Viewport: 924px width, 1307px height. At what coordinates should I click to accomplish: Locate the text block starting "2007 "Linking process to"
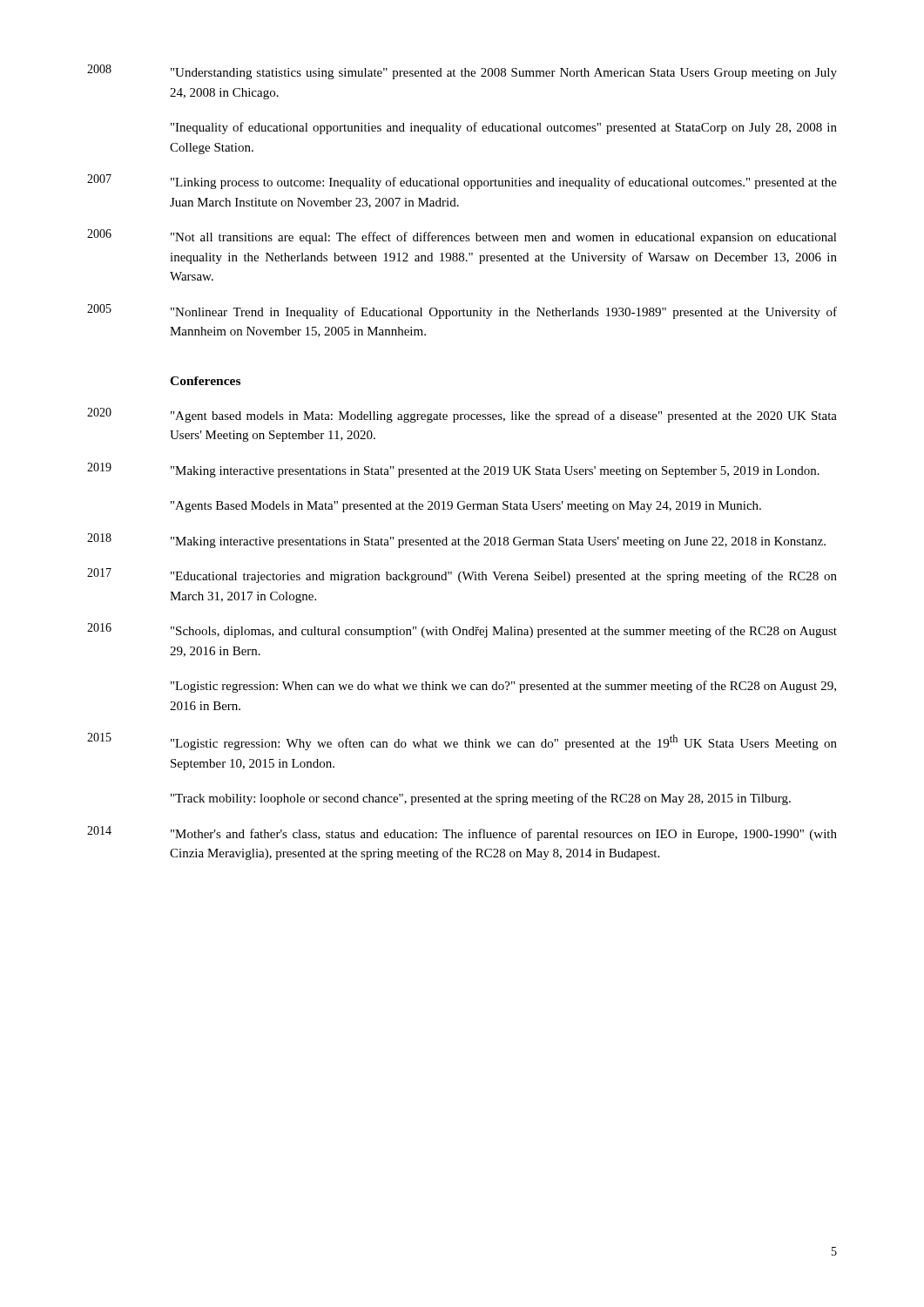(462, 192)
